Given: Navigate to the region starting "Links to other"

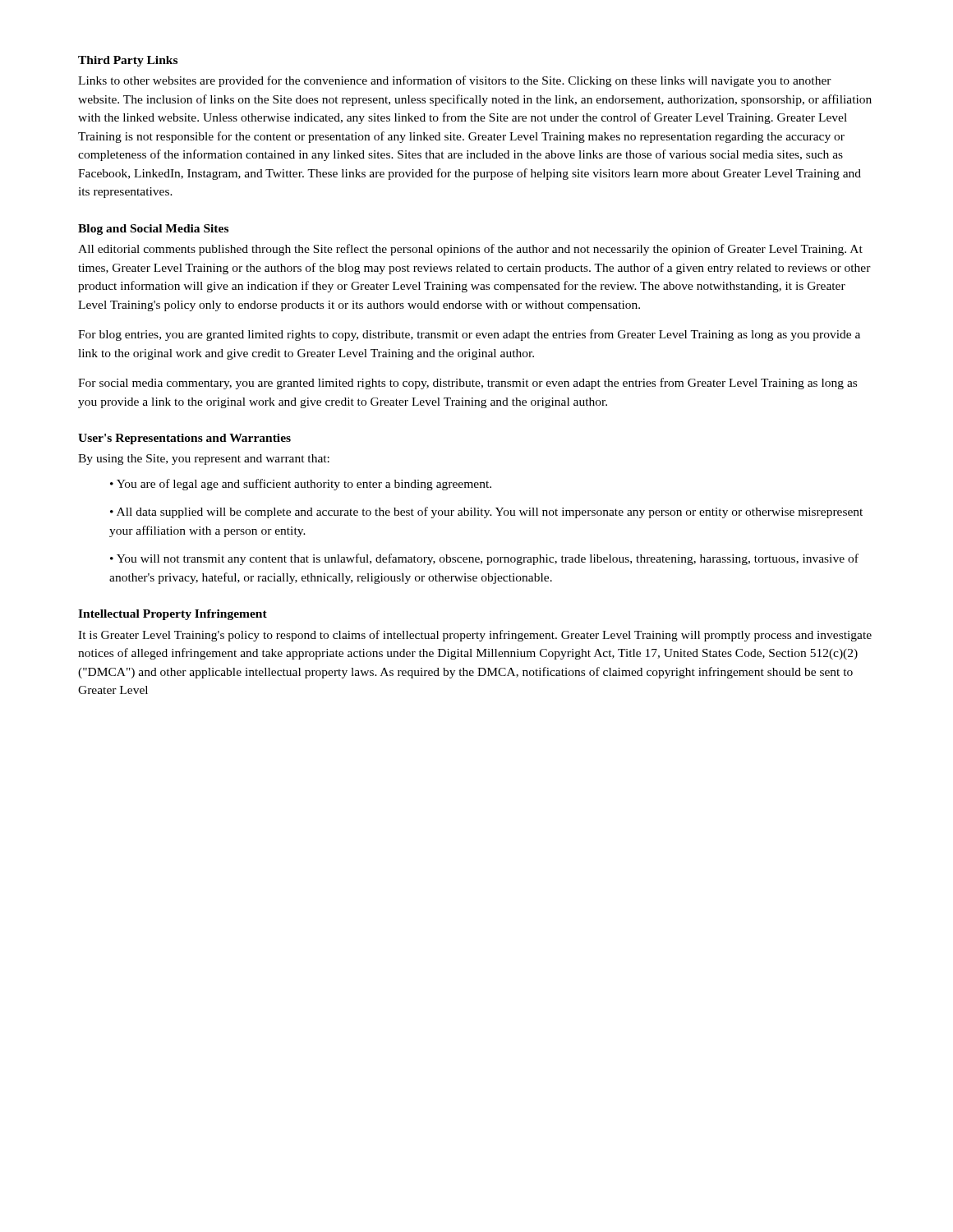Looking at the screenshot, I should point(475,136).
